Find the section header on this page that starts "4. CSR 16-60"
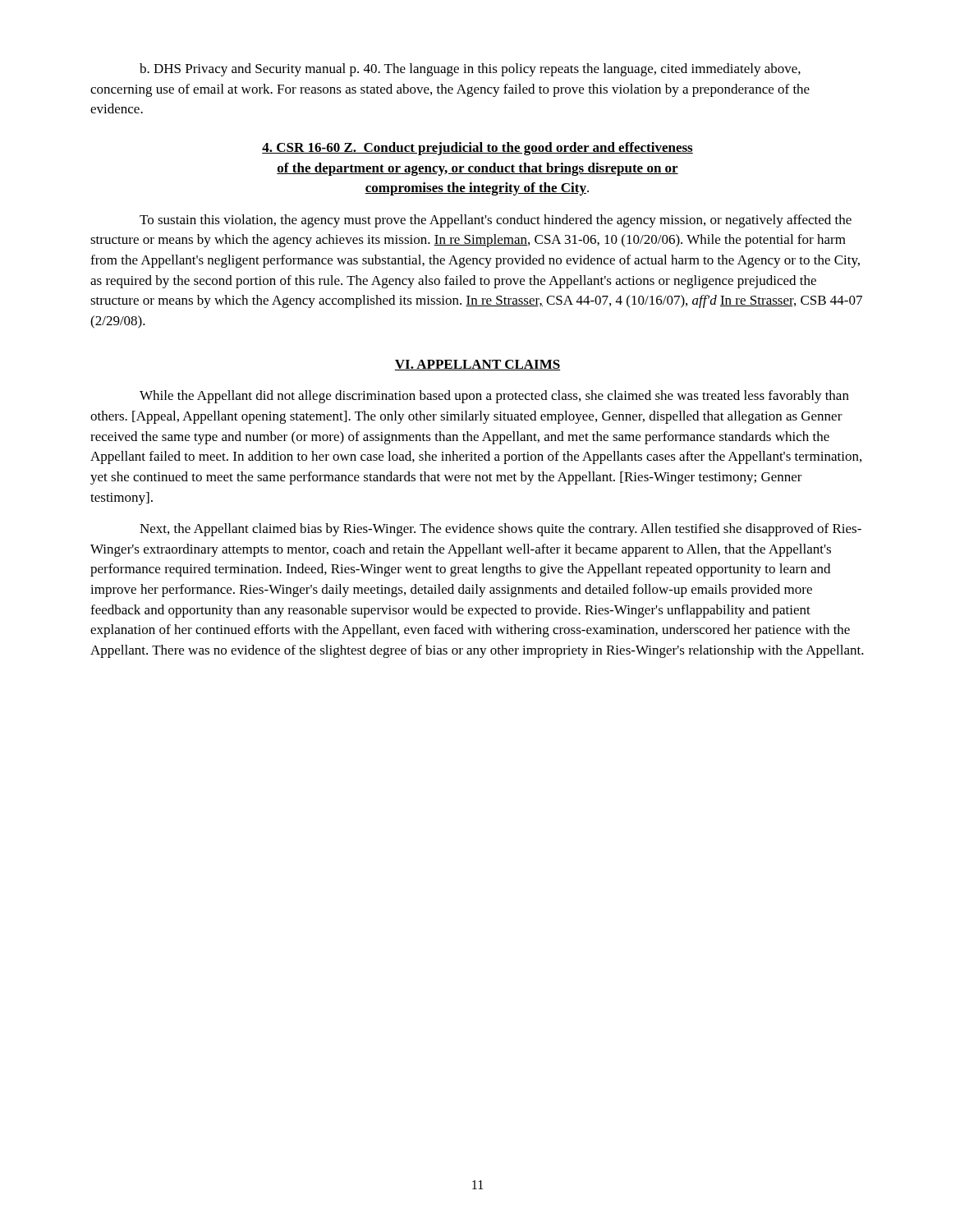The height and width of the screenshot is (1232, 955). (478, 168)
